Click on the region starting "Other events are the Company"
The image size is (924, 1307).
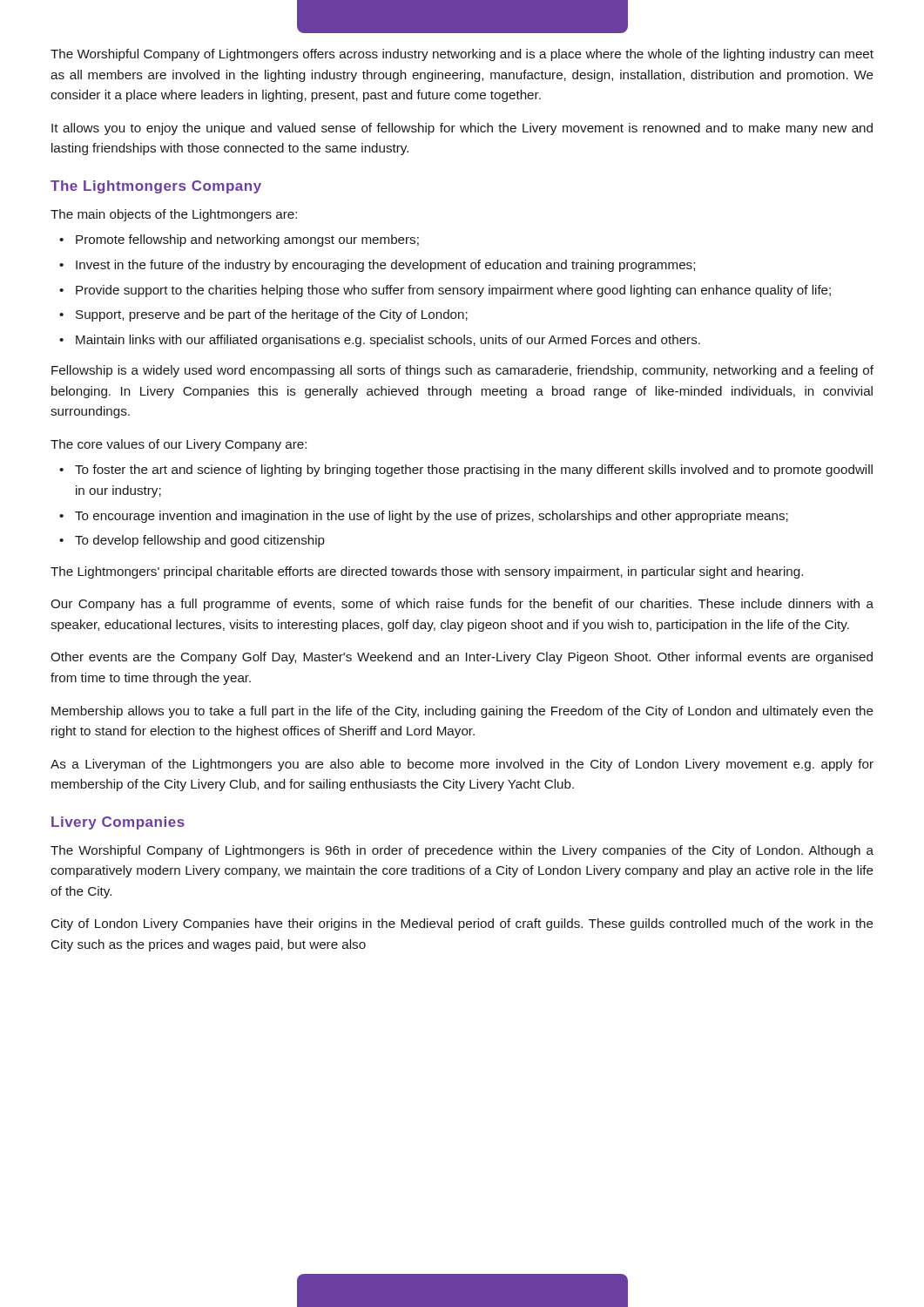[x=462, y=667]
